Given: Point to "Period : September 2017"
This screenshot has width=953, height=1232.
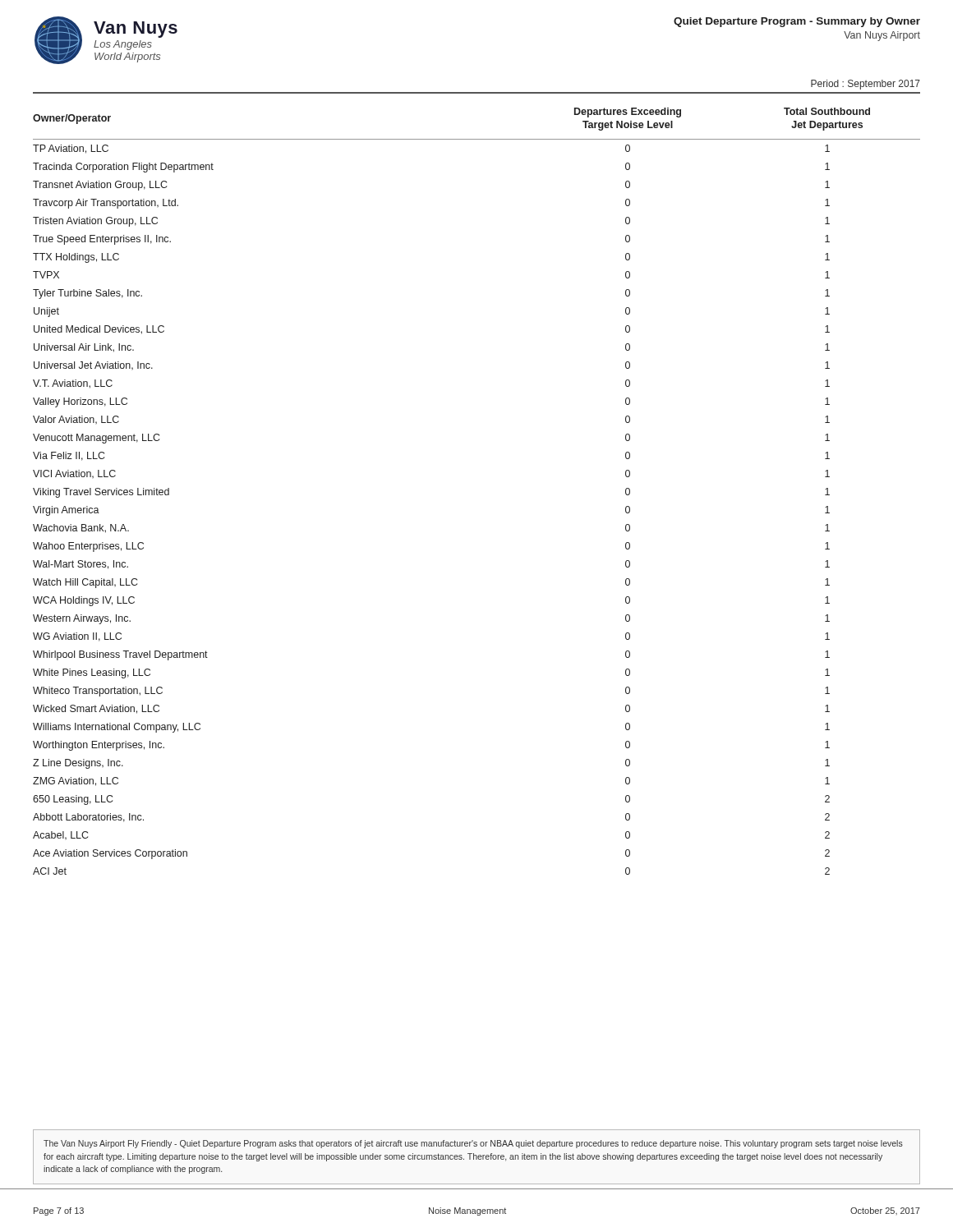Looking at the screenshot, I should [x=865, y=84].
